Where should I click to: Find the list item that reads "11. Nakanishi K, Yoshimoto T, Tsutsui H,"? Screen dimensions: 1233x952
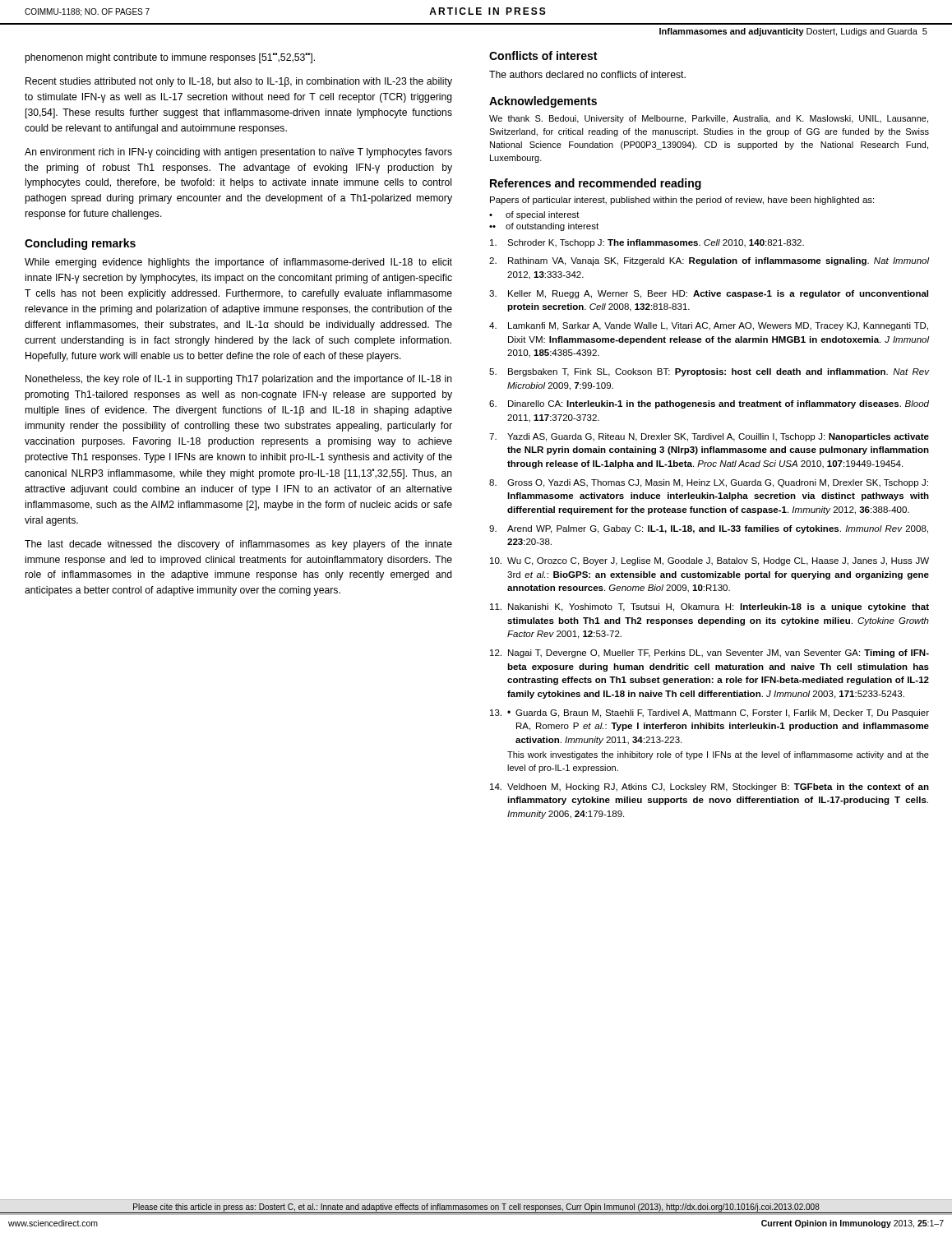[x=709, y=621]
